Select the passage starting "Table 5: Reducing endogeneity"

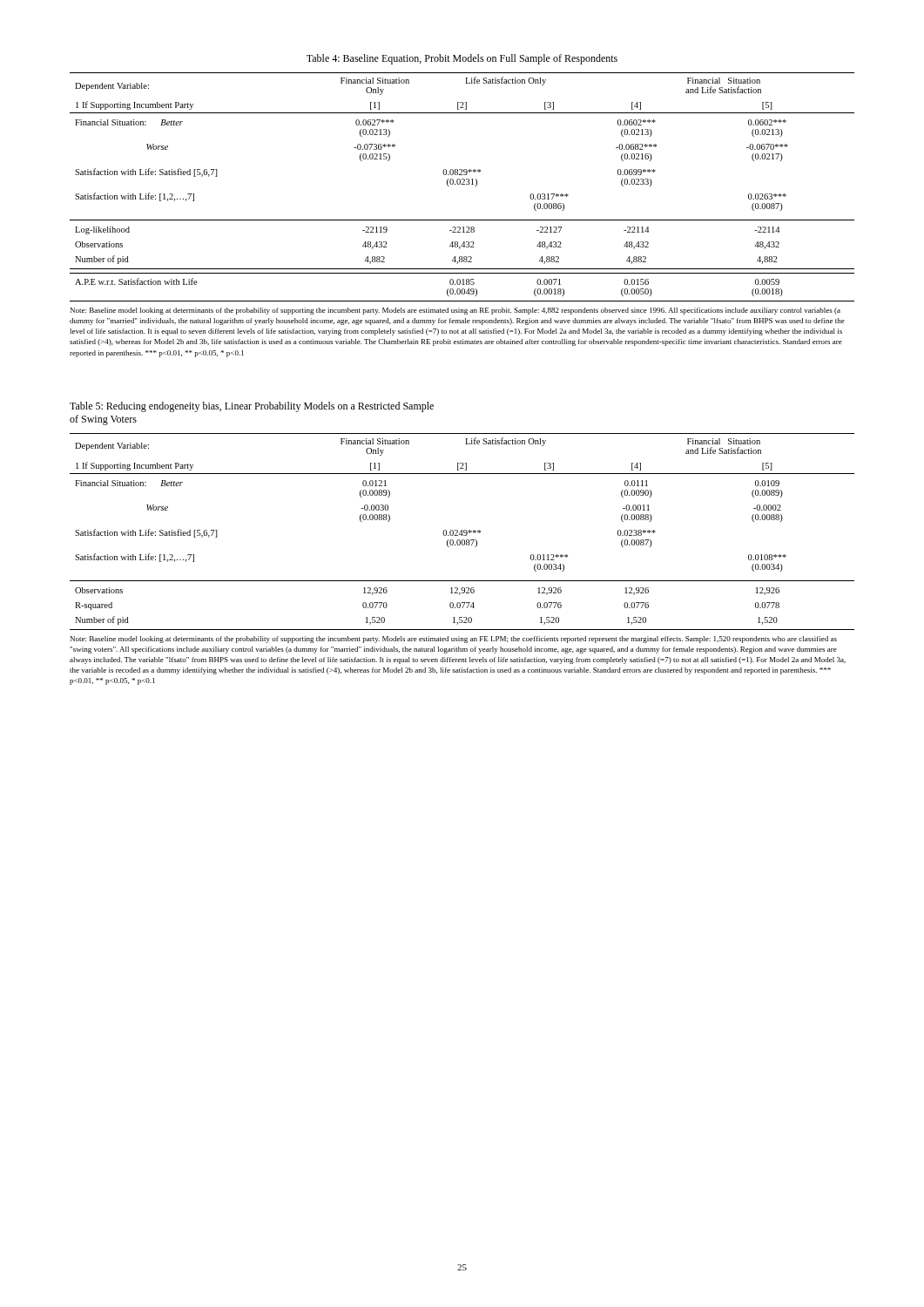tap(252, 412)
